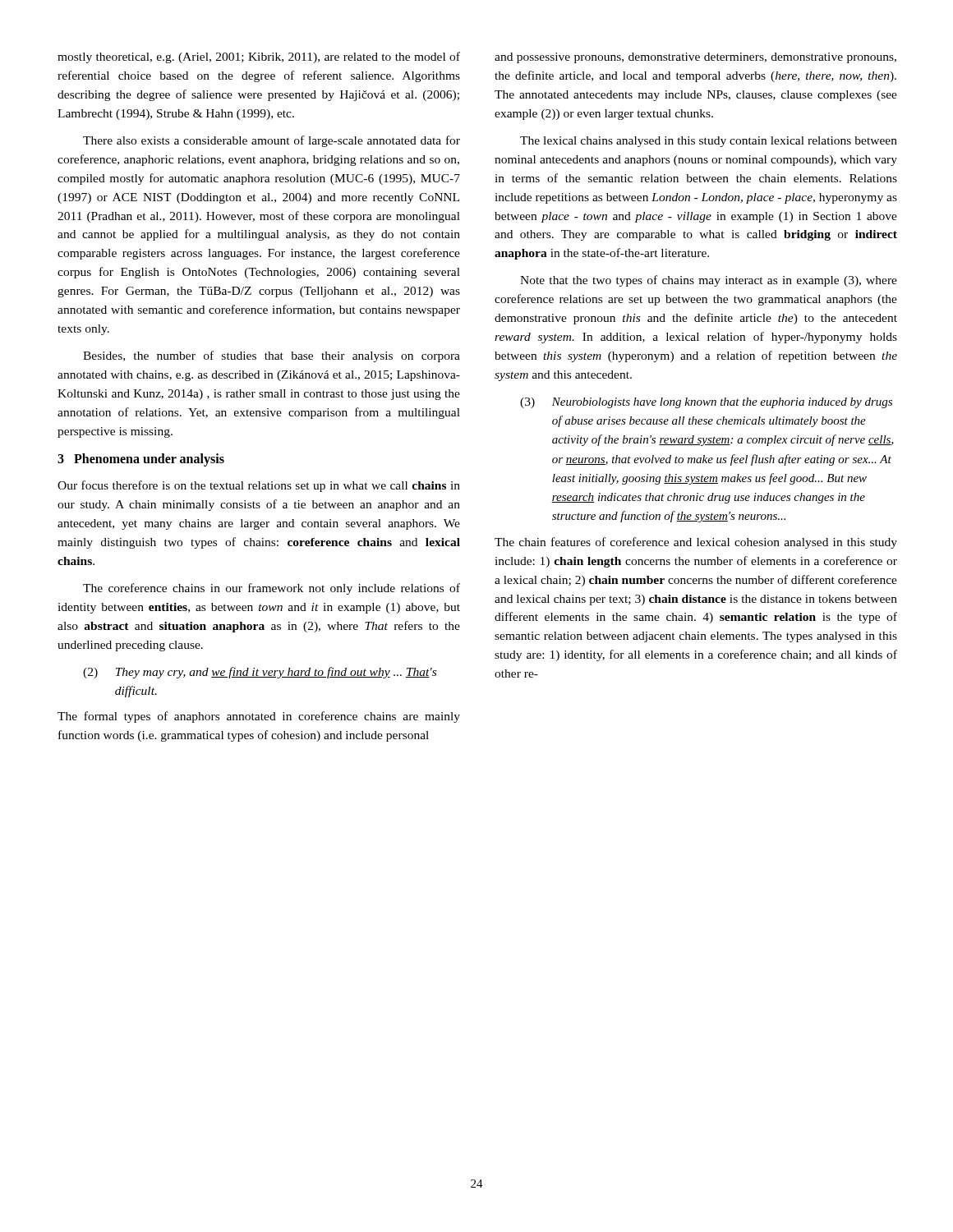Find the block on this page that starts "(3) Neurobiologists have"
The width and height of the screenshot is (953, 1232).
tap(709, 459)
